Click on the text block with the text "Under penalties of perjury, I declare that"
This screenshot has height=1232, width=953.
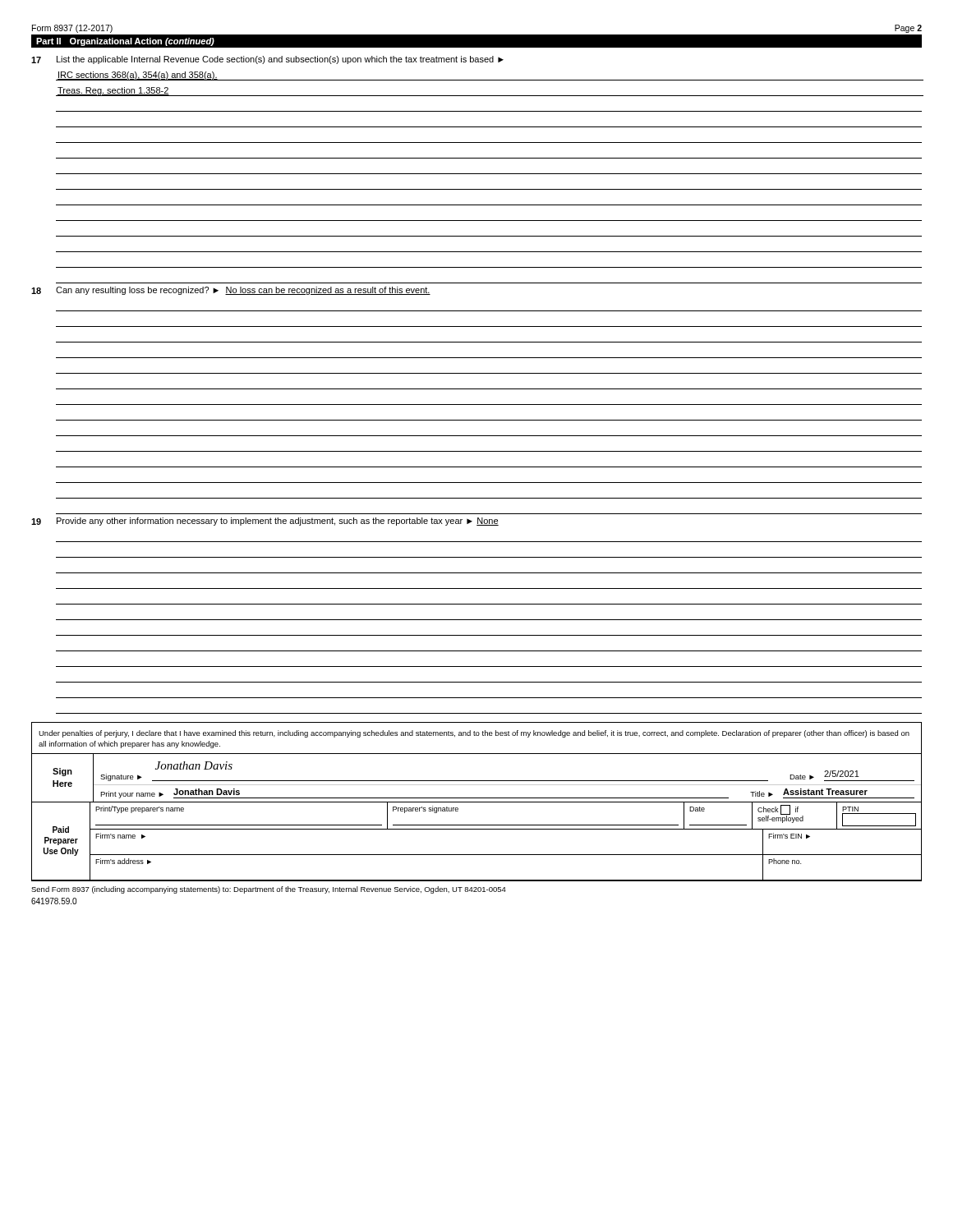tap(476, 801)
